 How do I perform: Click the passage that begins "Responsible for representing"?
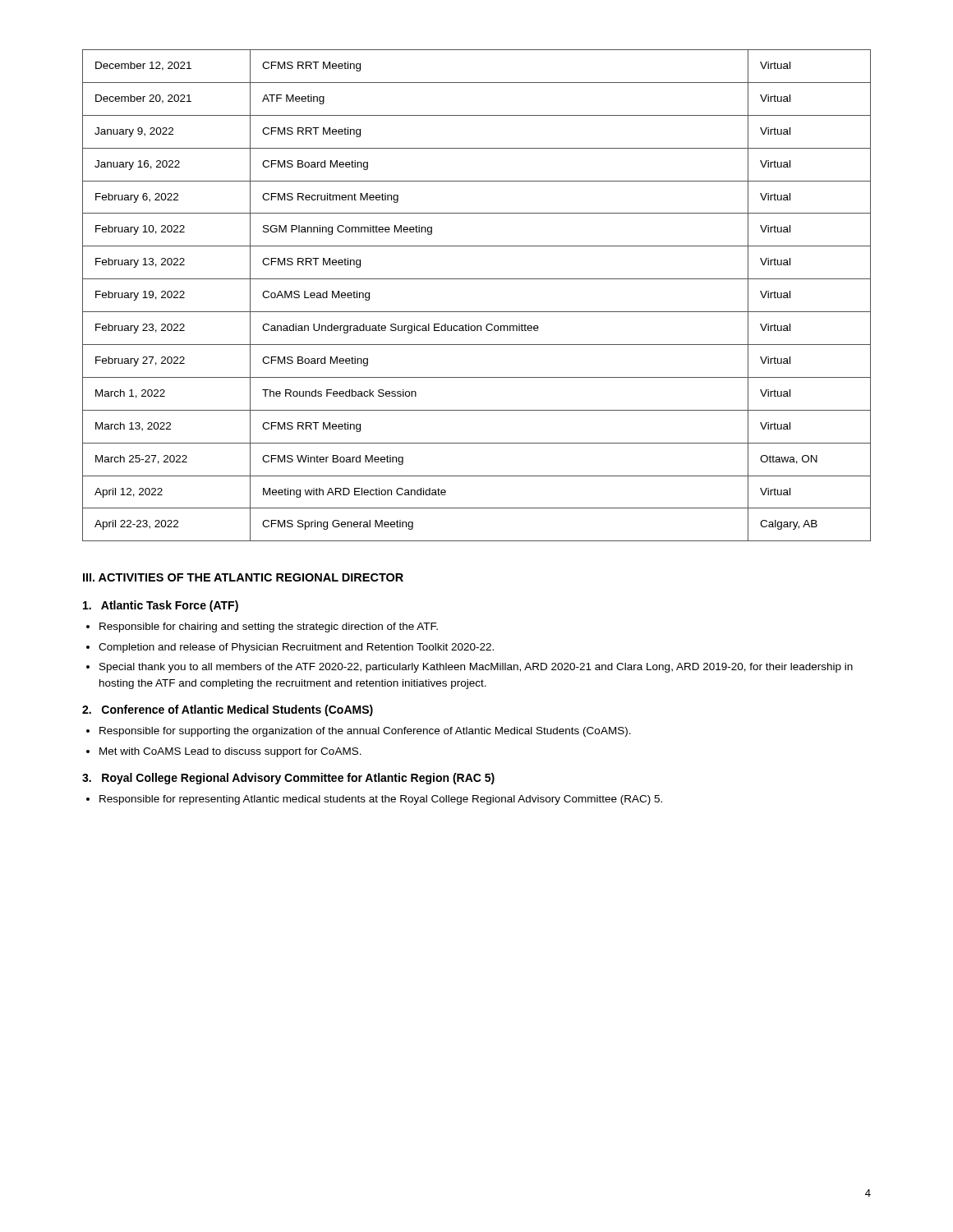click(x=485, y=799)
